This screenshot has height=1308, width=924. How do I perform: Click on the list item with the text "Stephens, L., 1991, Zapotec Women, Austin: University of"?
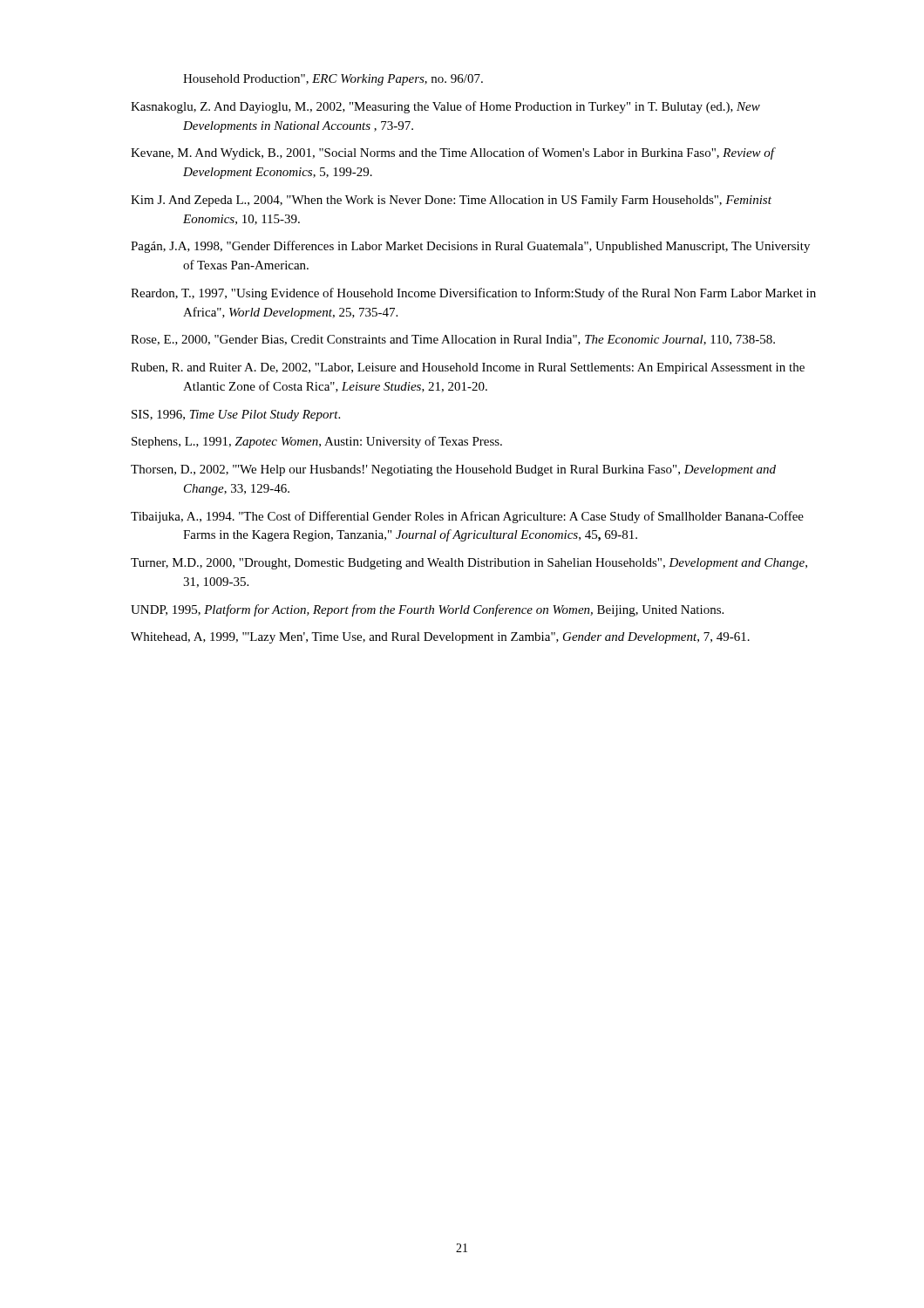click(317, 441)
